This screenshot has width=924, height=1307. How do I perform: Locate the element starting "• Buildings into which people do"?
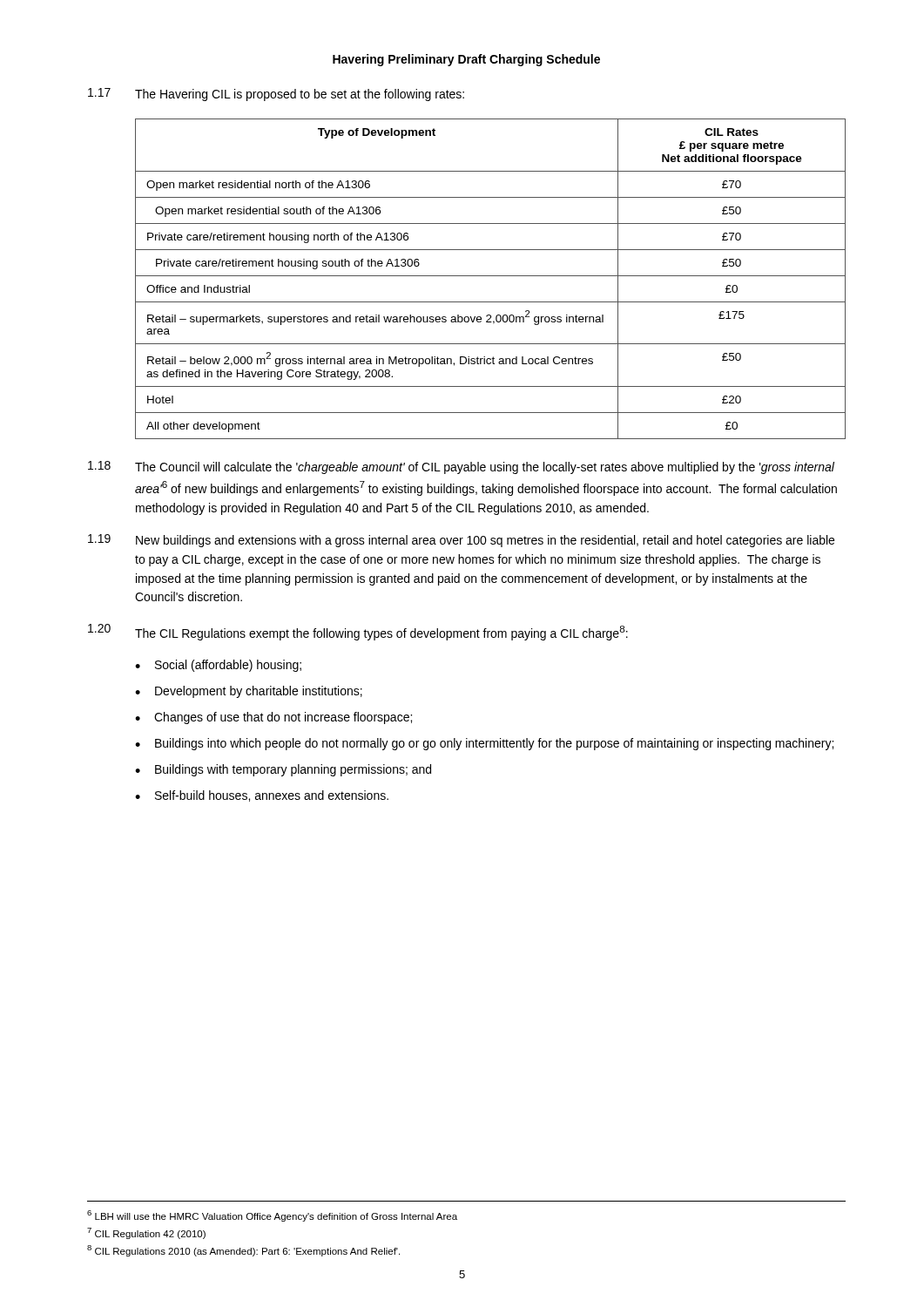[490, 746]
